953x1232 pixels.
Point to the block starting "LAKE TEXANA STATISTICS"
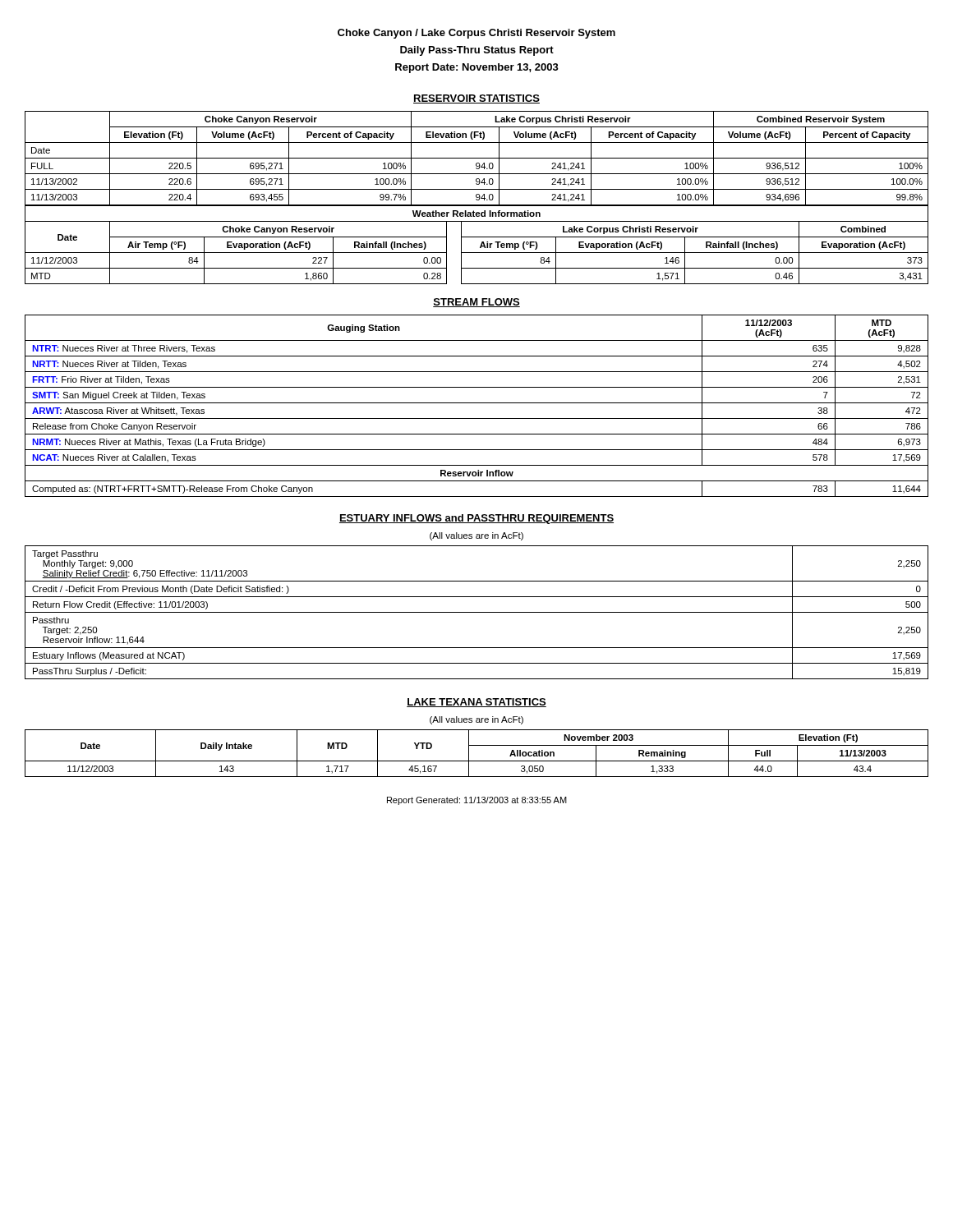tap(476, 702)
